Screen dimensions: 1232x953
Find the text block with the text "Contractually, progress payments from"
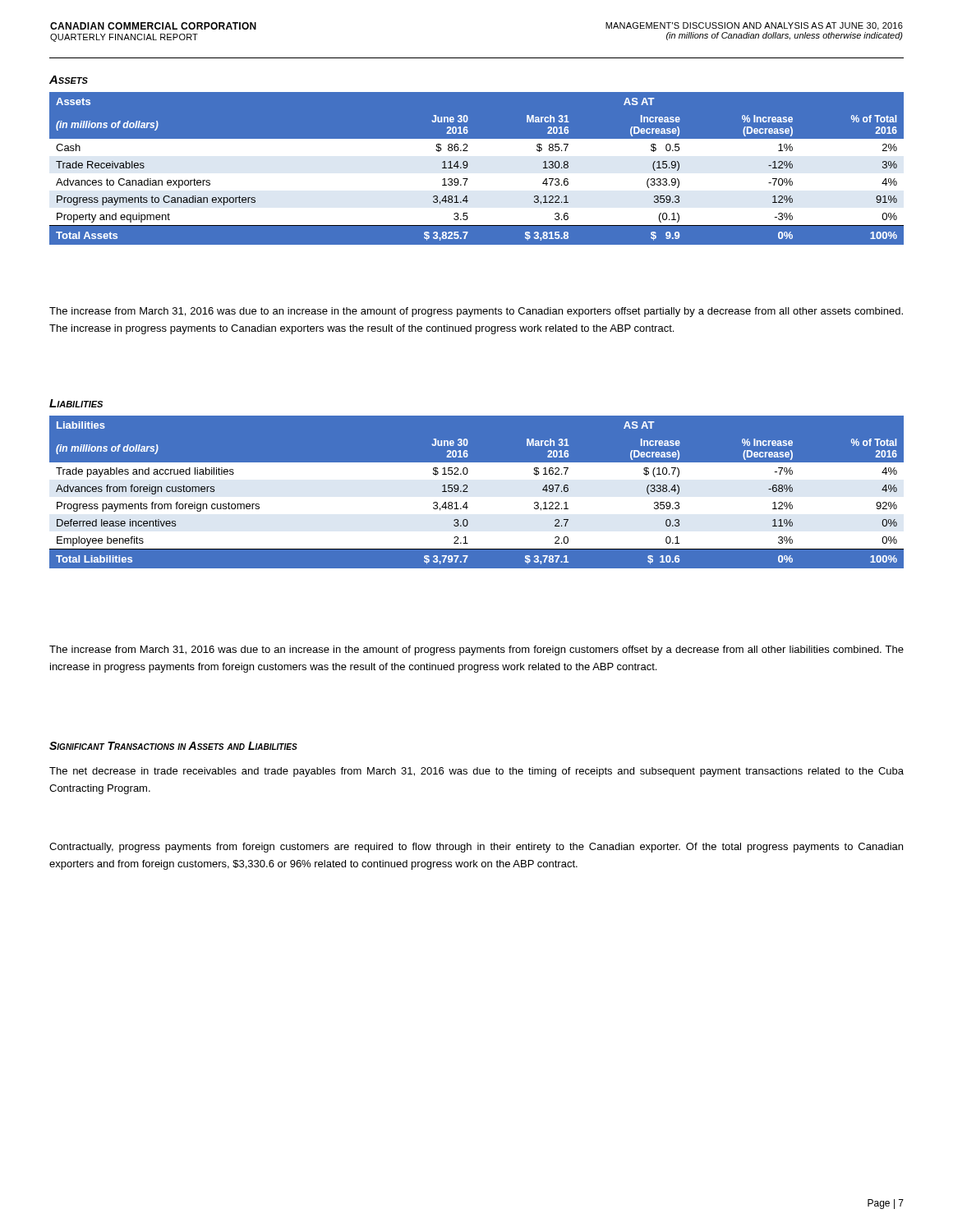(x=476, y=855)
